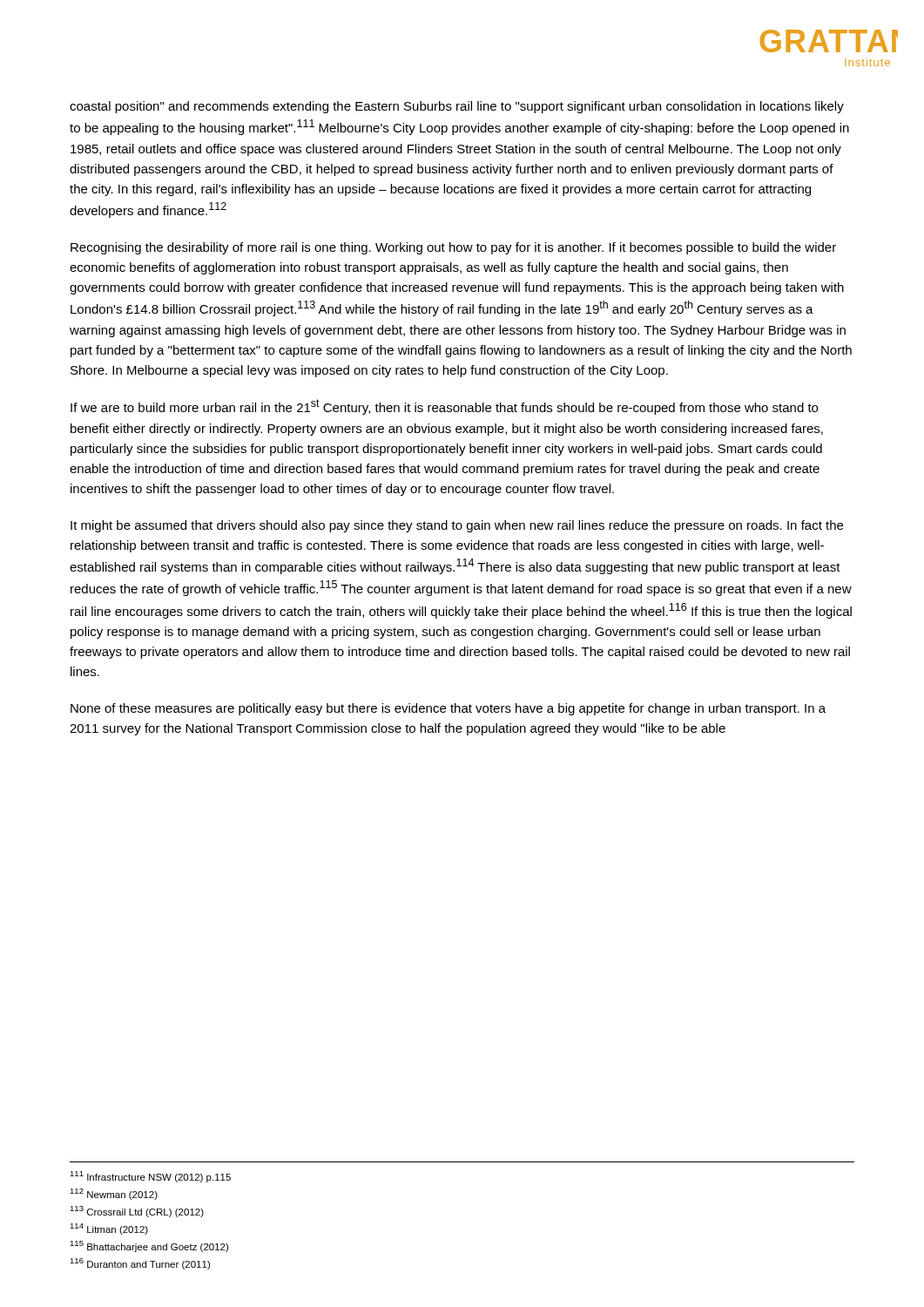Select the region starting "112 Newman (2012)"
This screenshot has width=924, height=1307.
point(114,1192)
